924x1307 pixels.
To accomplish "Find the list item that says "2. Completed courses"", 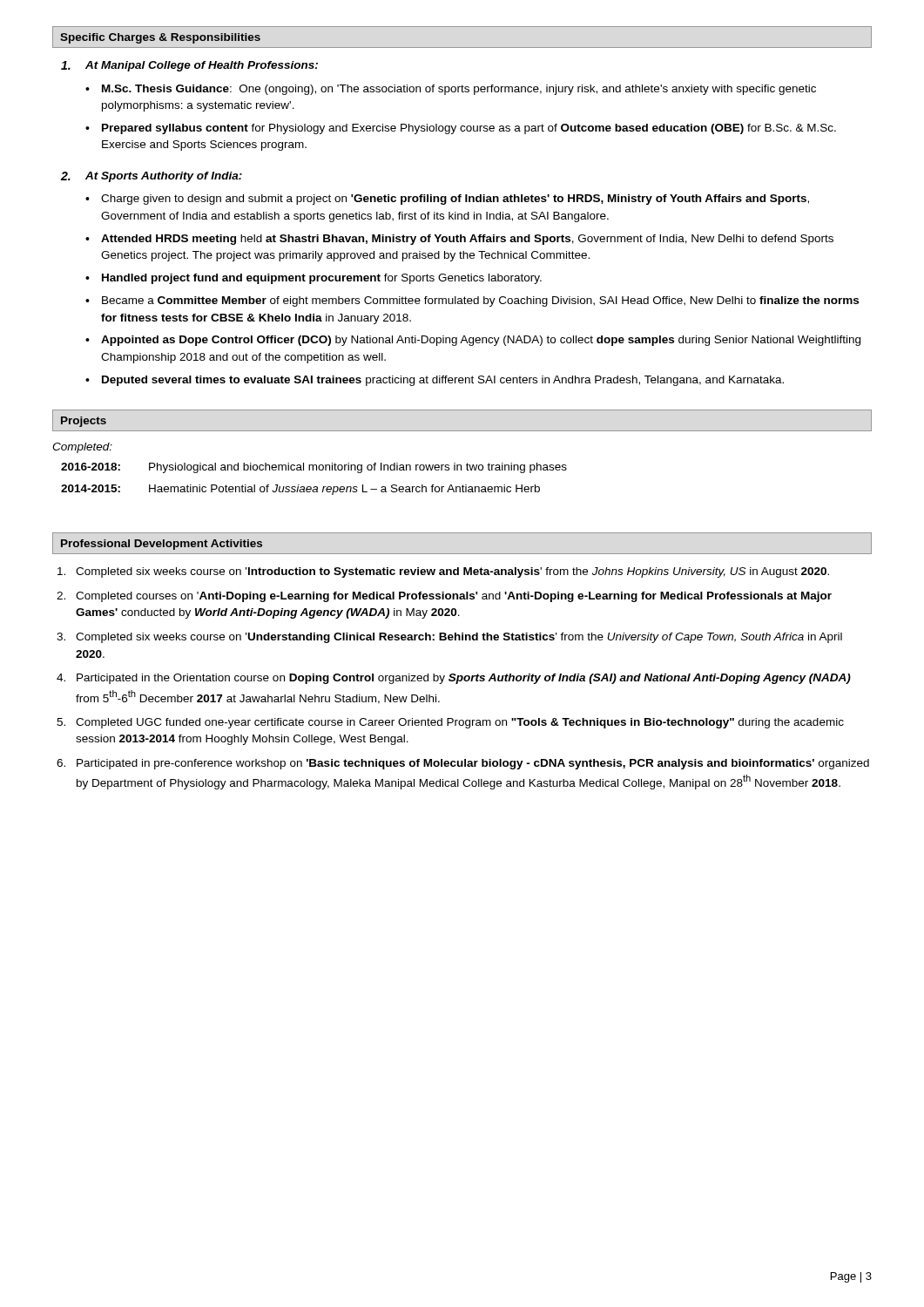I will coord(464,604).
